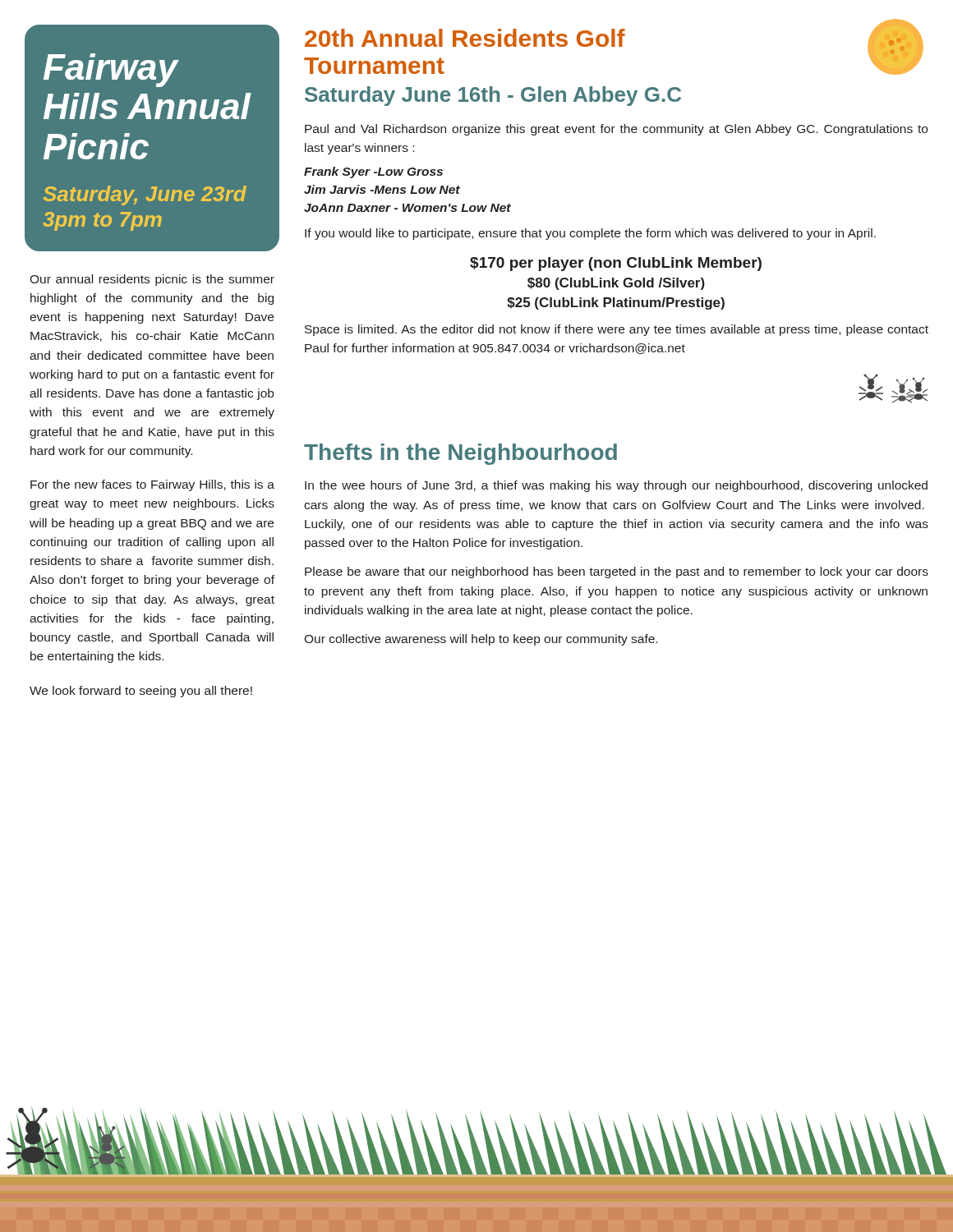953x1232 pixels.
Task: Navigate to the element starting "$170 per player (non ClubLink"
Action: [x=616, y=282]
